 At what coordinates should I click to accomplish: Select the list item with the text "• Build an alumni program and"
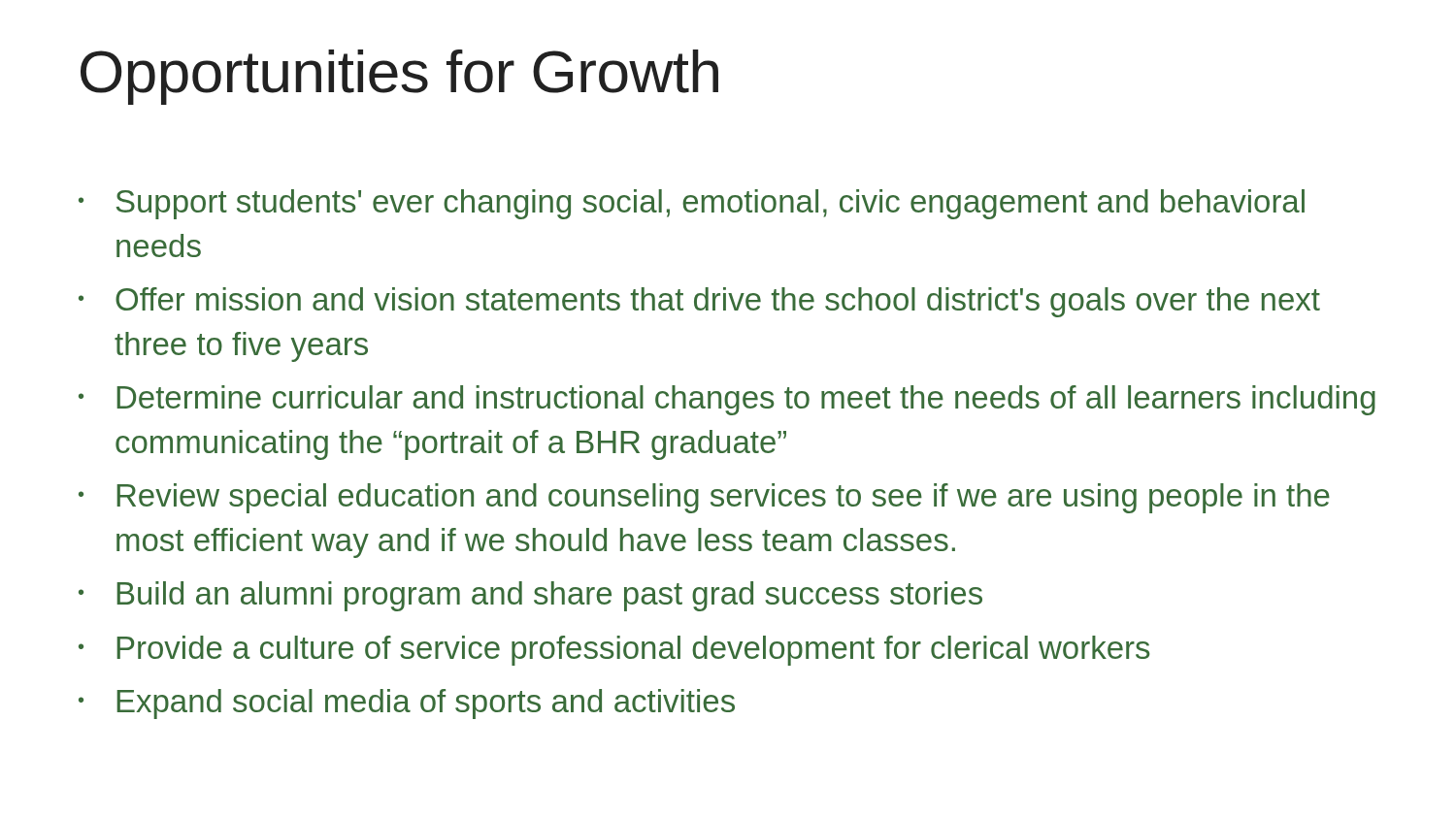(x=728, y=594)
